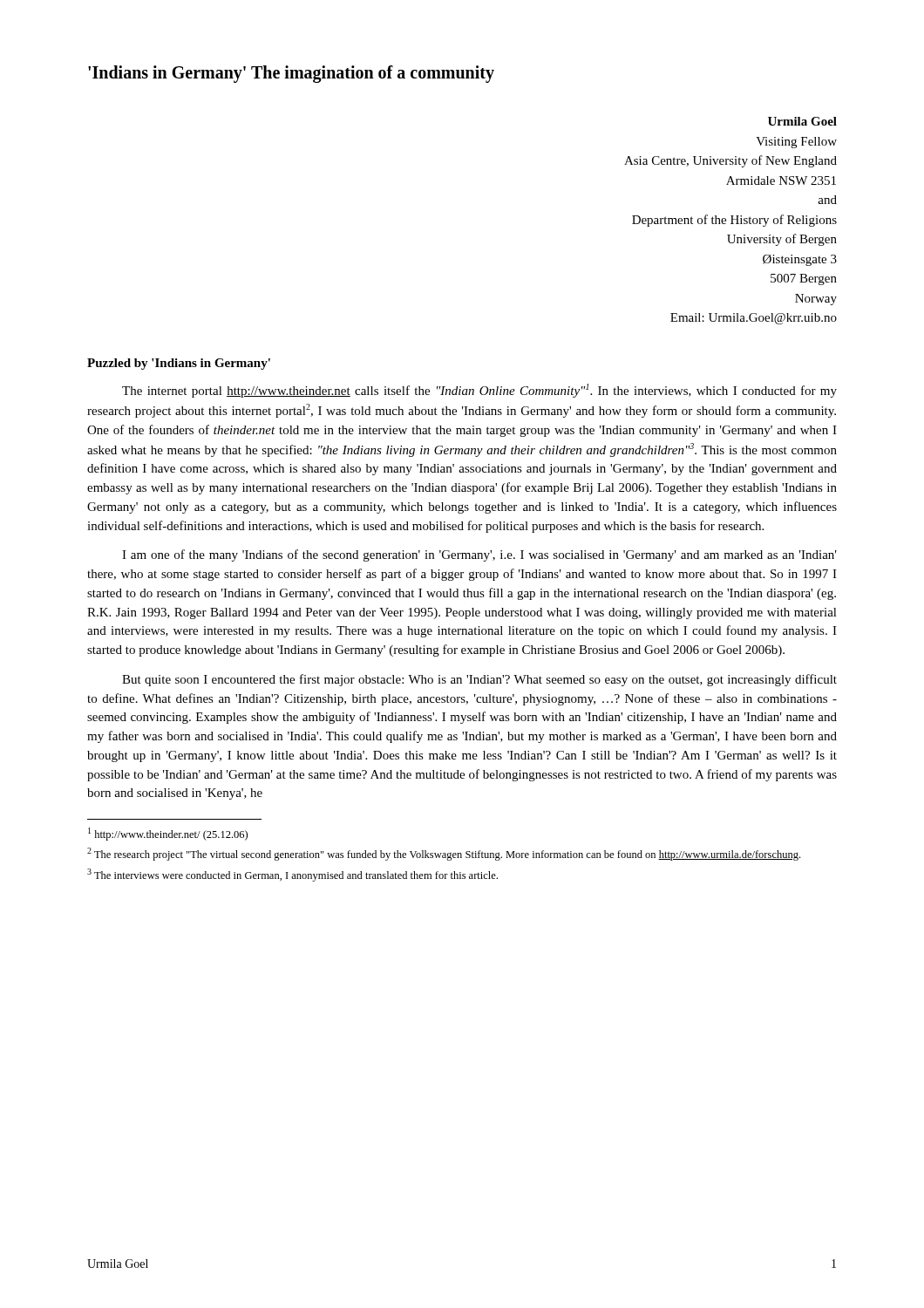Image resolution: width=924 pixels, height=1308 pixels.
Task: Select the block starting "The internet portal http://www.theinder.net calls itself the "Indian"
Action: [462, 592]
